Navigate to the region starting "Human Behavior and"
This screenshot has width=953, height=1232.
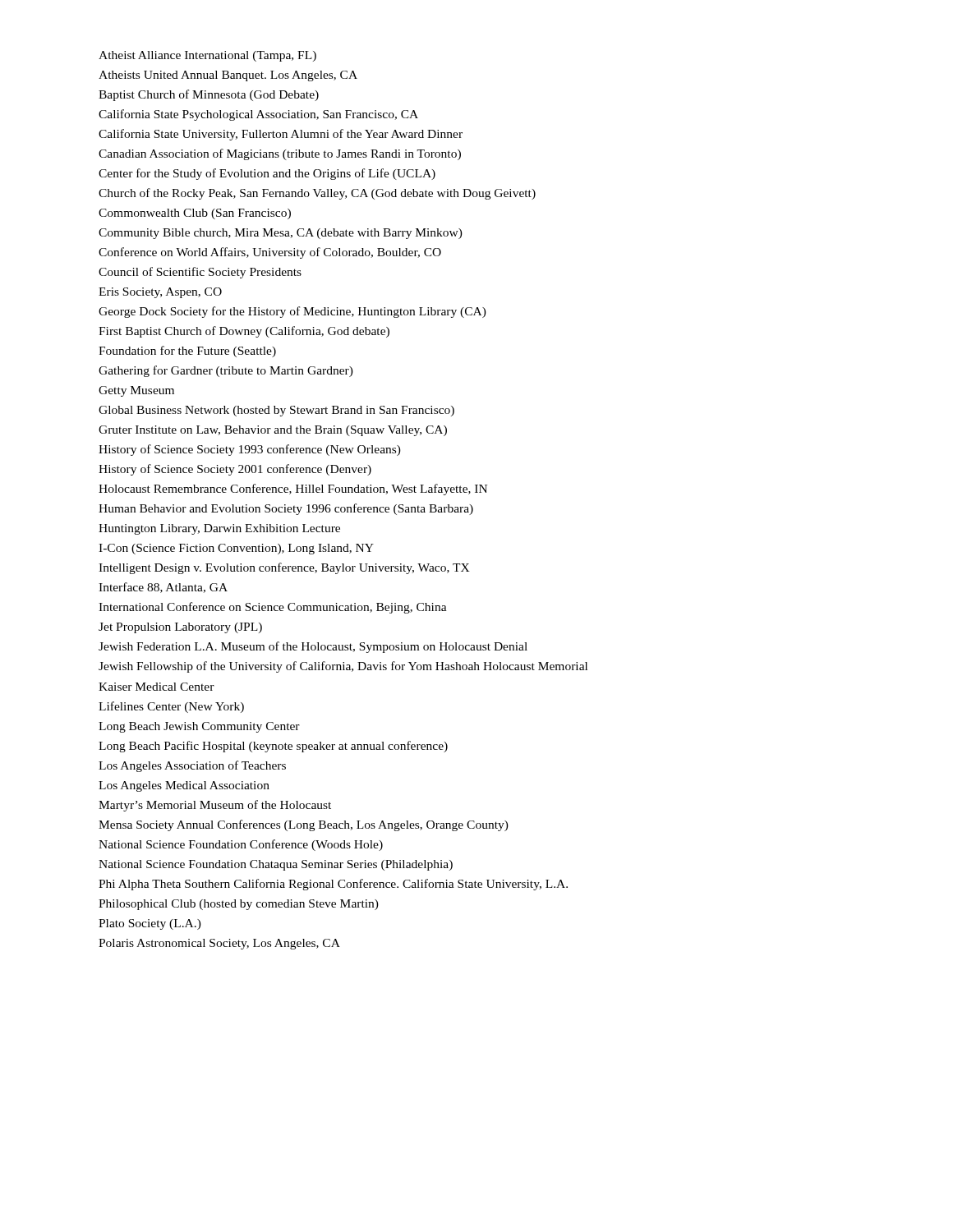286,508
